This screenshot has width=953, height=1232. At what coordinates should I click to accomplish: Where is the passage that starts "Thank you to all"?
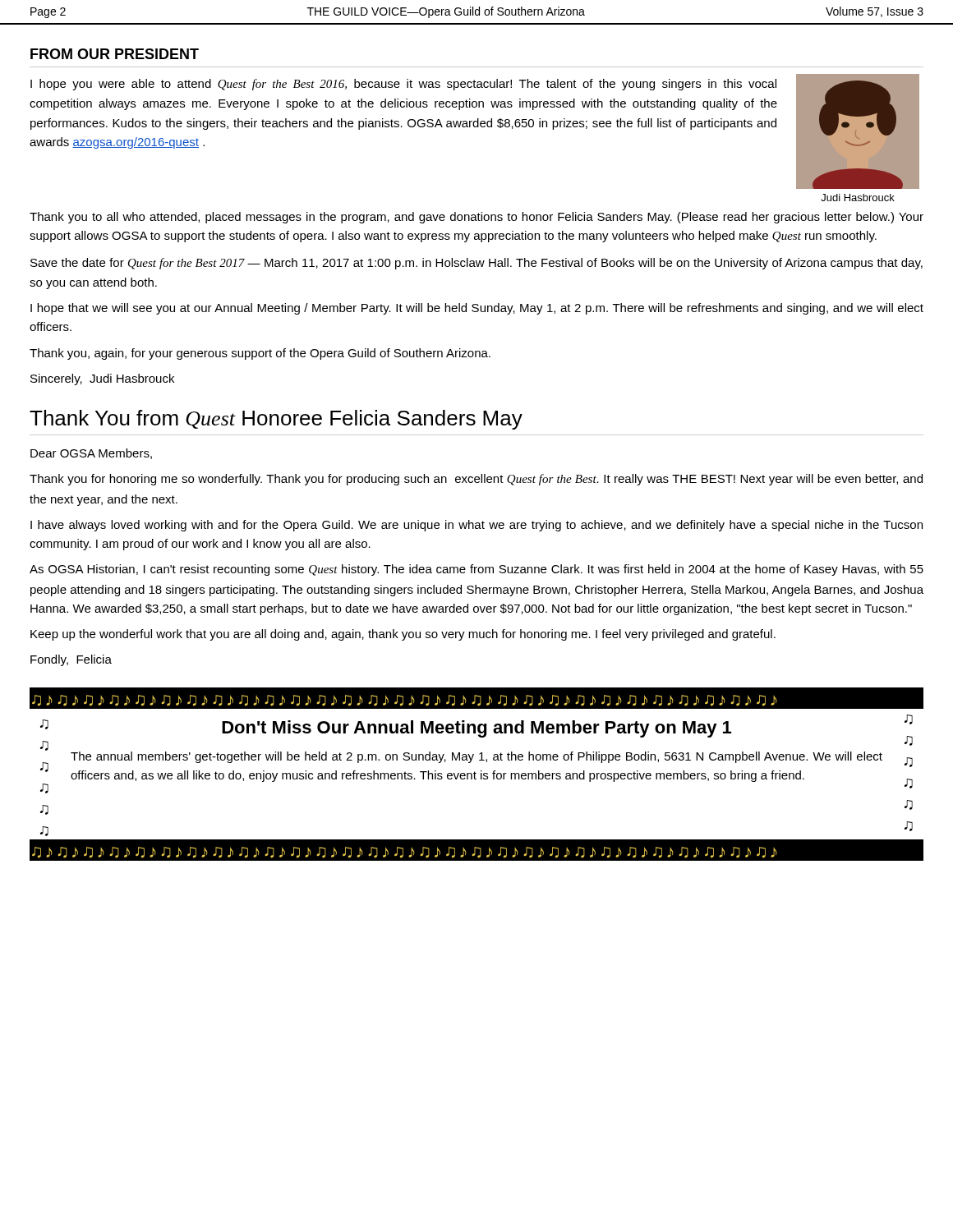click(x=476, y=226)
